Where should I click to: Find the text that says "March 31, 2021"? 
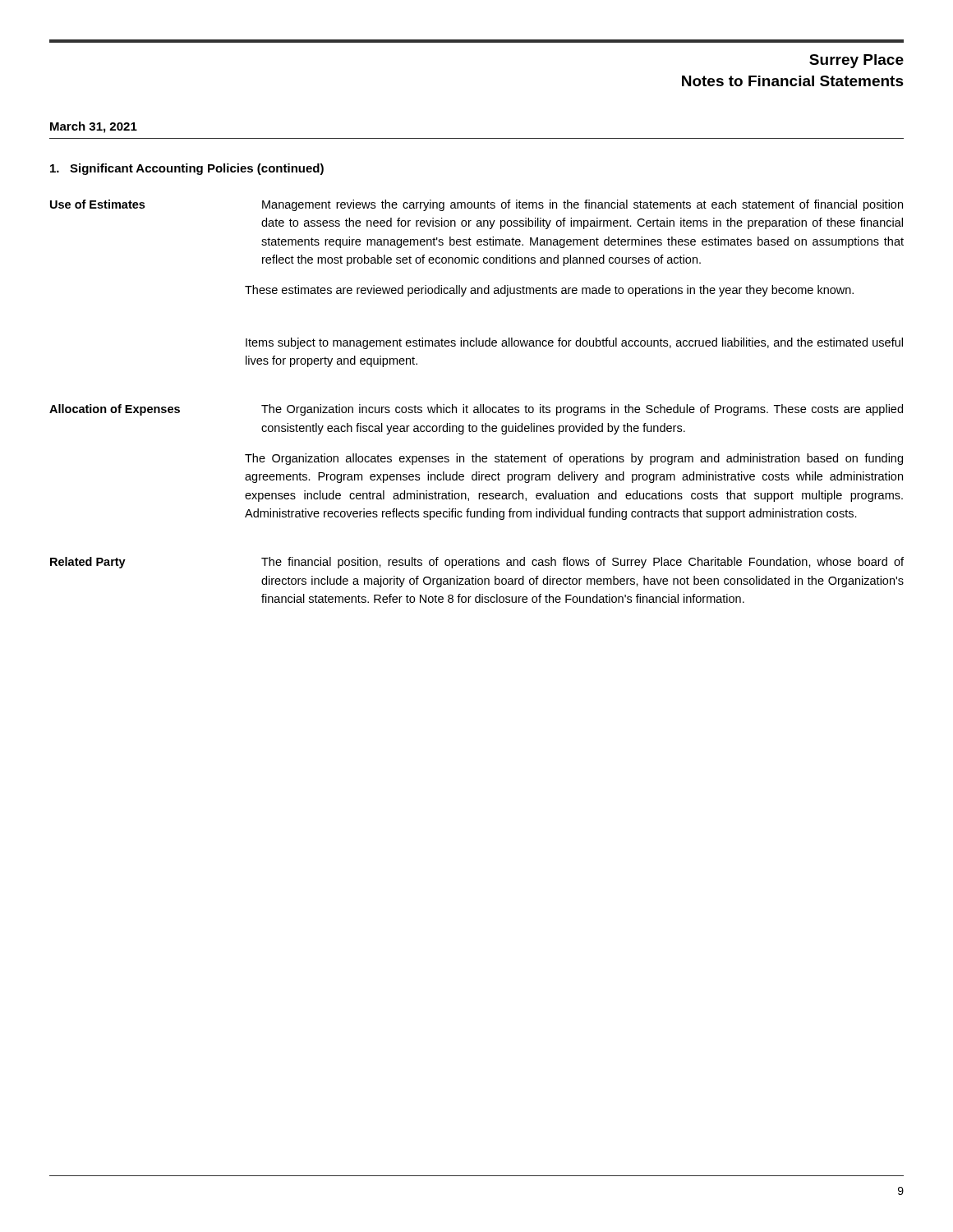pos(93,126)
